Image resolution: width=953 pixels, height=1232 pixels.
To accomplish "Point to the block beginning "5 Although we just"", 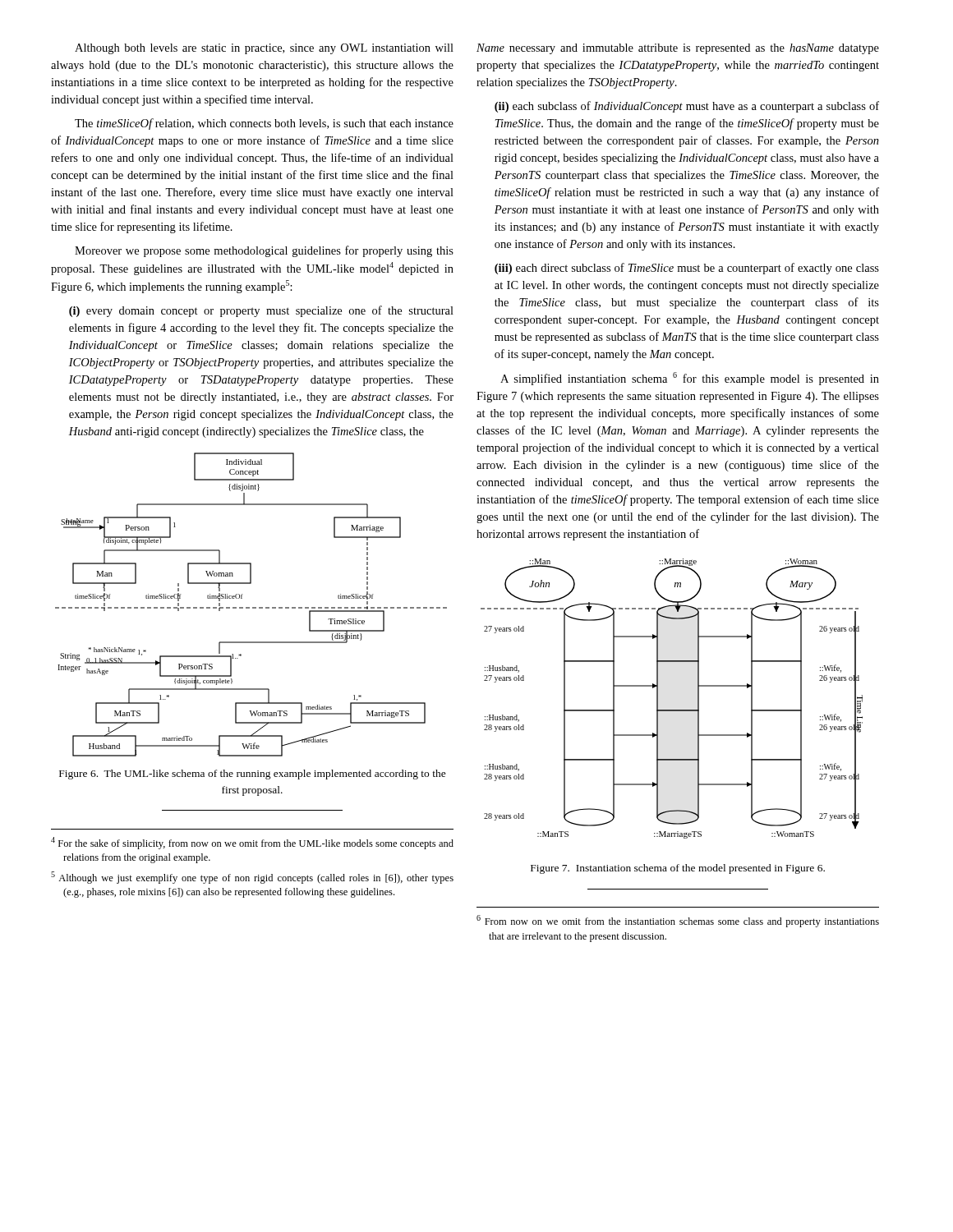I will pos(252,884).
